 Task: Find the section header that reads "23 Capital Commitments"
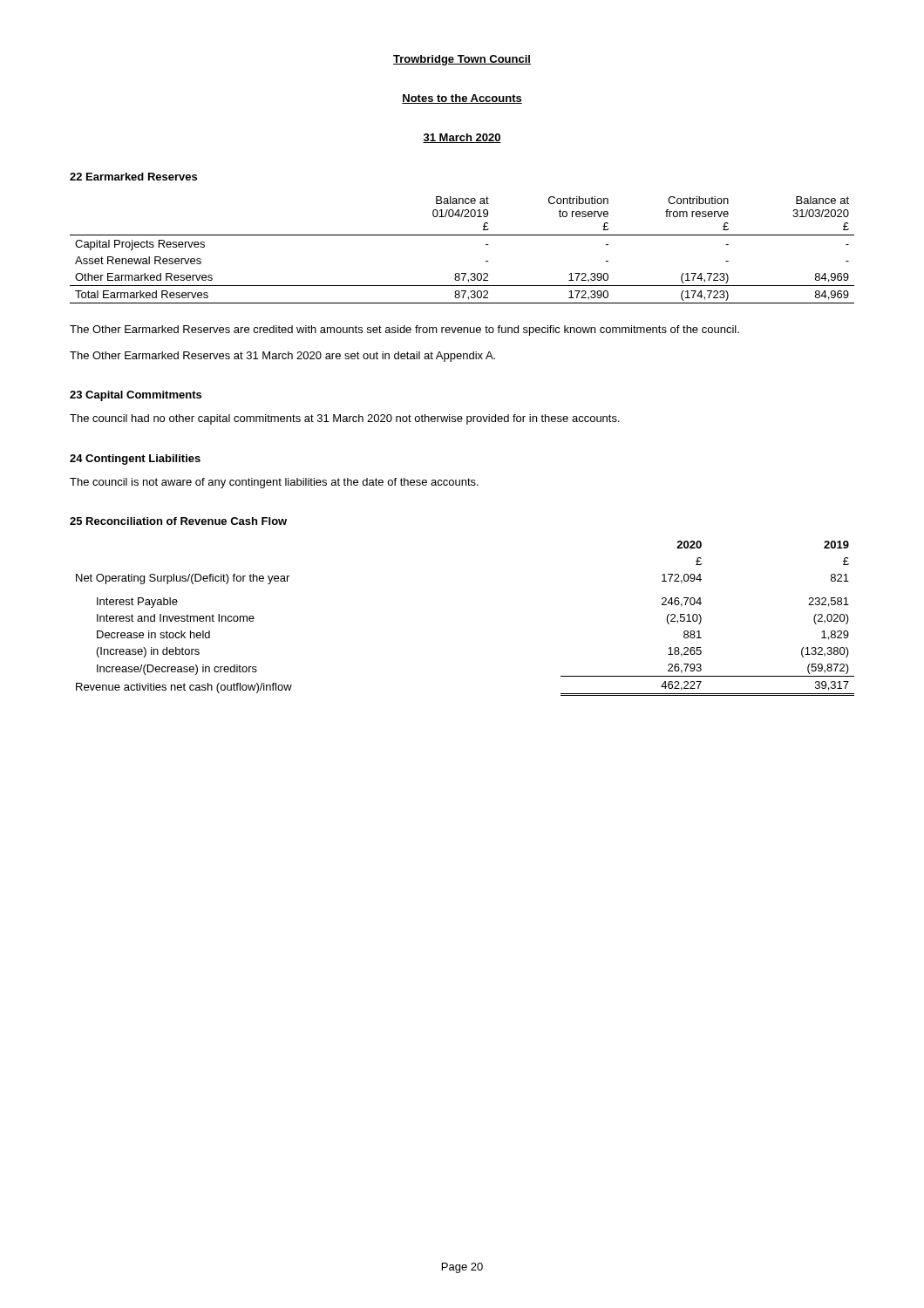136,396
